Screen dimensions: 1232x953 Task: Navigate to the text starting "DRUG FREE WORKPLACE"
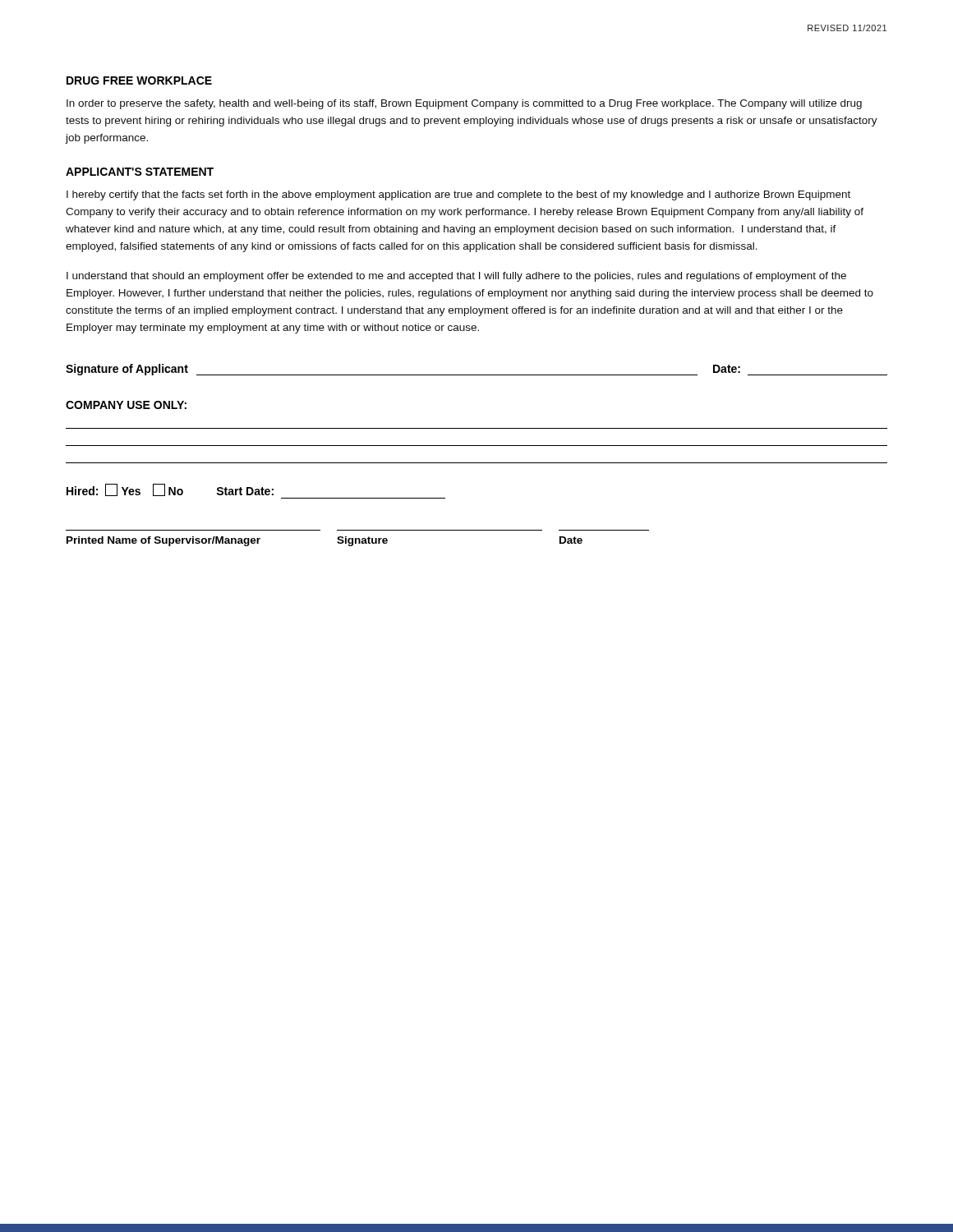pos(139,81)
